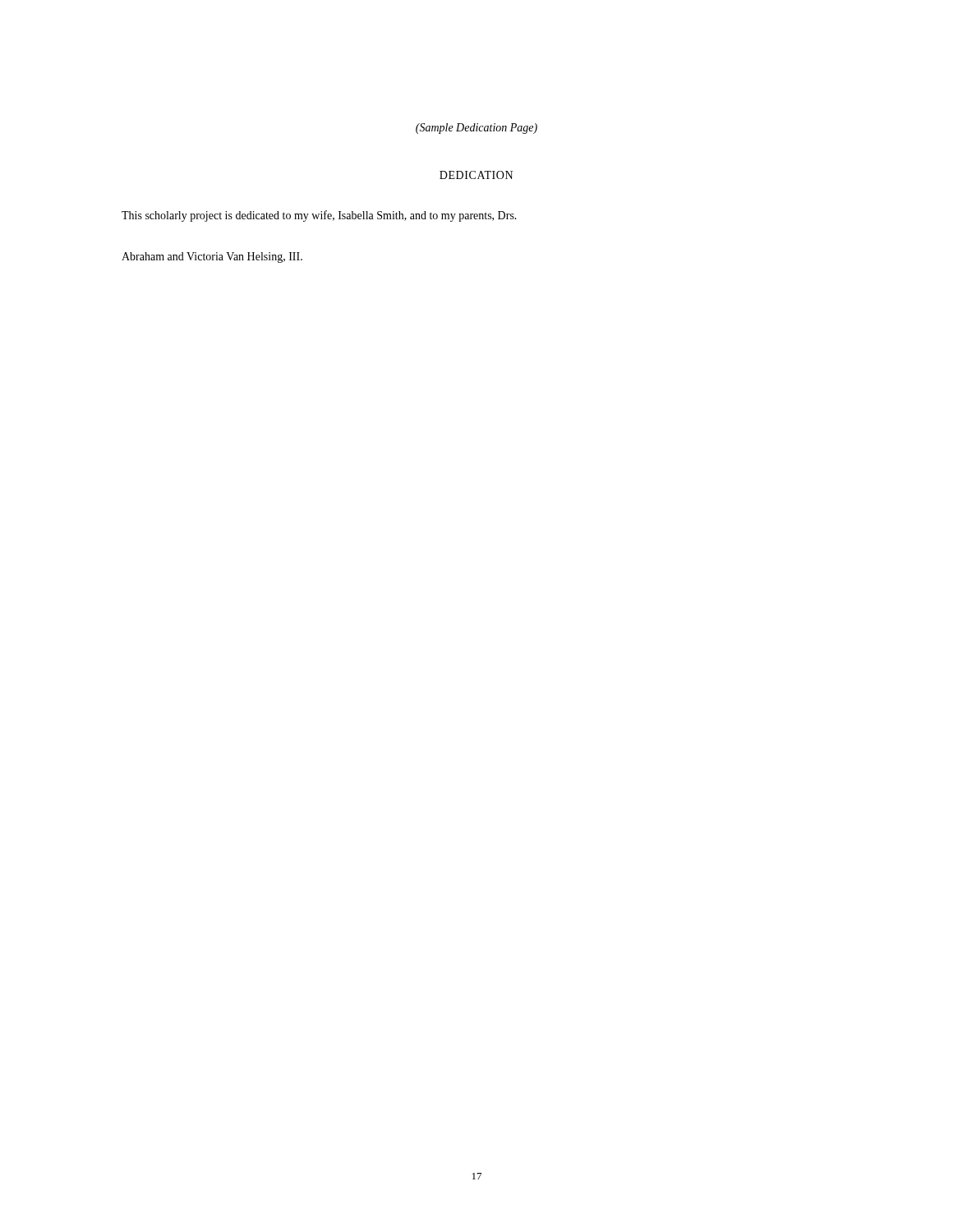The image size is (953, 1232).
Task: Locate the block of text that opens with "This scholarly project is dedicated"
Action: tap(319, 216)
